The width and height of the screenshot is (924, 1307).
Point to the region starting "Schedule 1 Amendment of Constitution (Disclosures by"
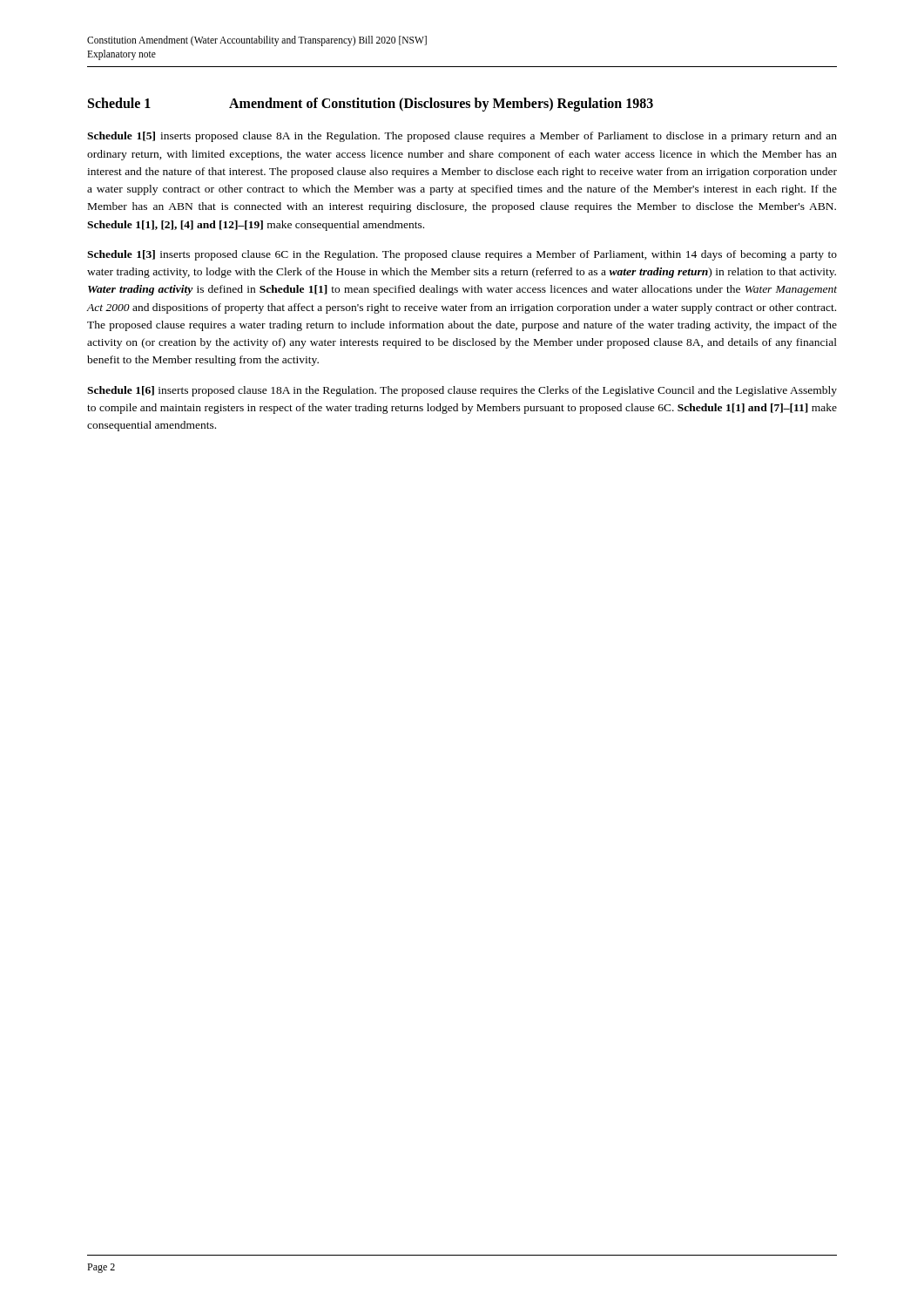[x=462, y=104]
